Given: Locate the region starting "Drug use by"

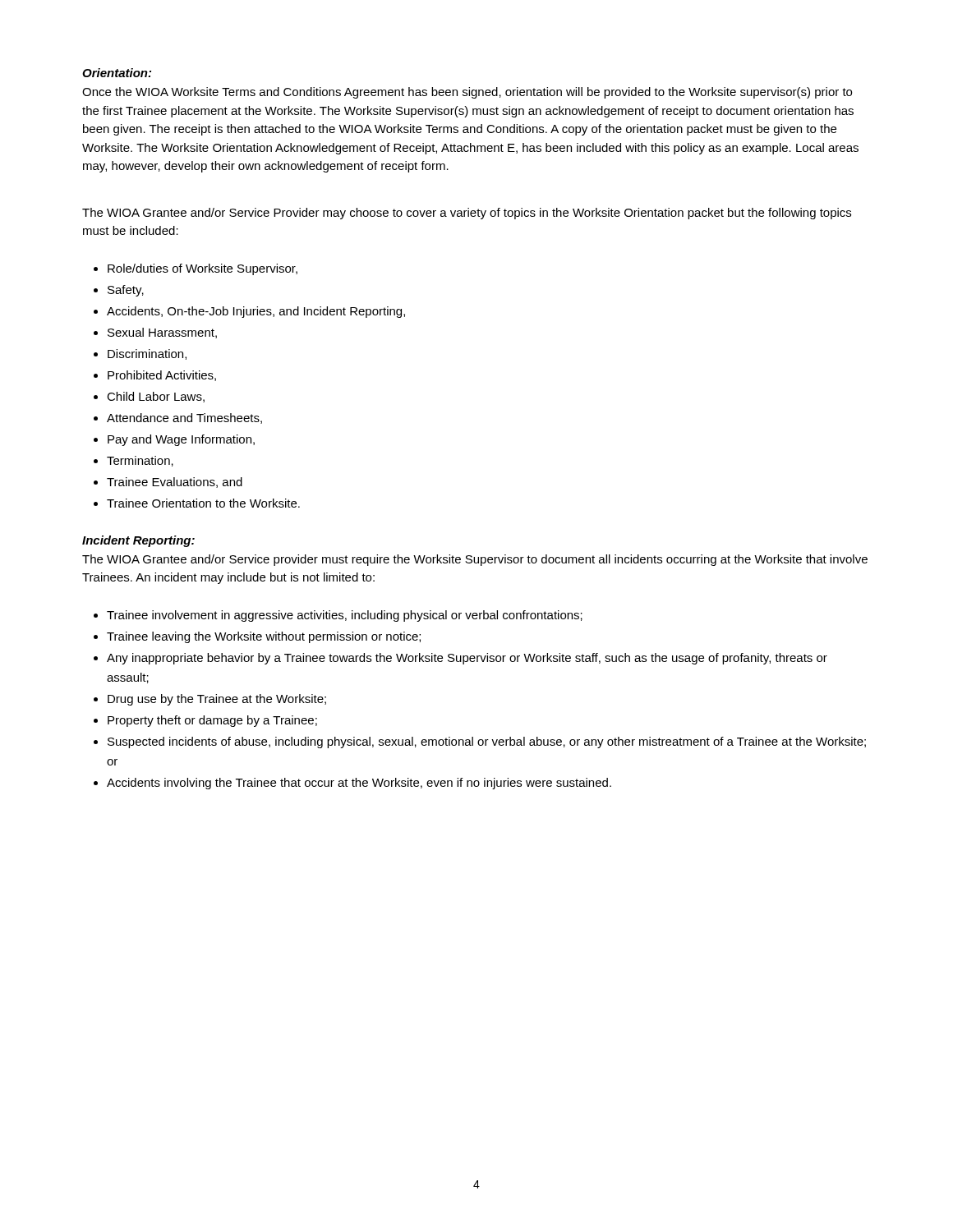Looking at the screenshot, I should pyautogui.click(x=217, y=698).
